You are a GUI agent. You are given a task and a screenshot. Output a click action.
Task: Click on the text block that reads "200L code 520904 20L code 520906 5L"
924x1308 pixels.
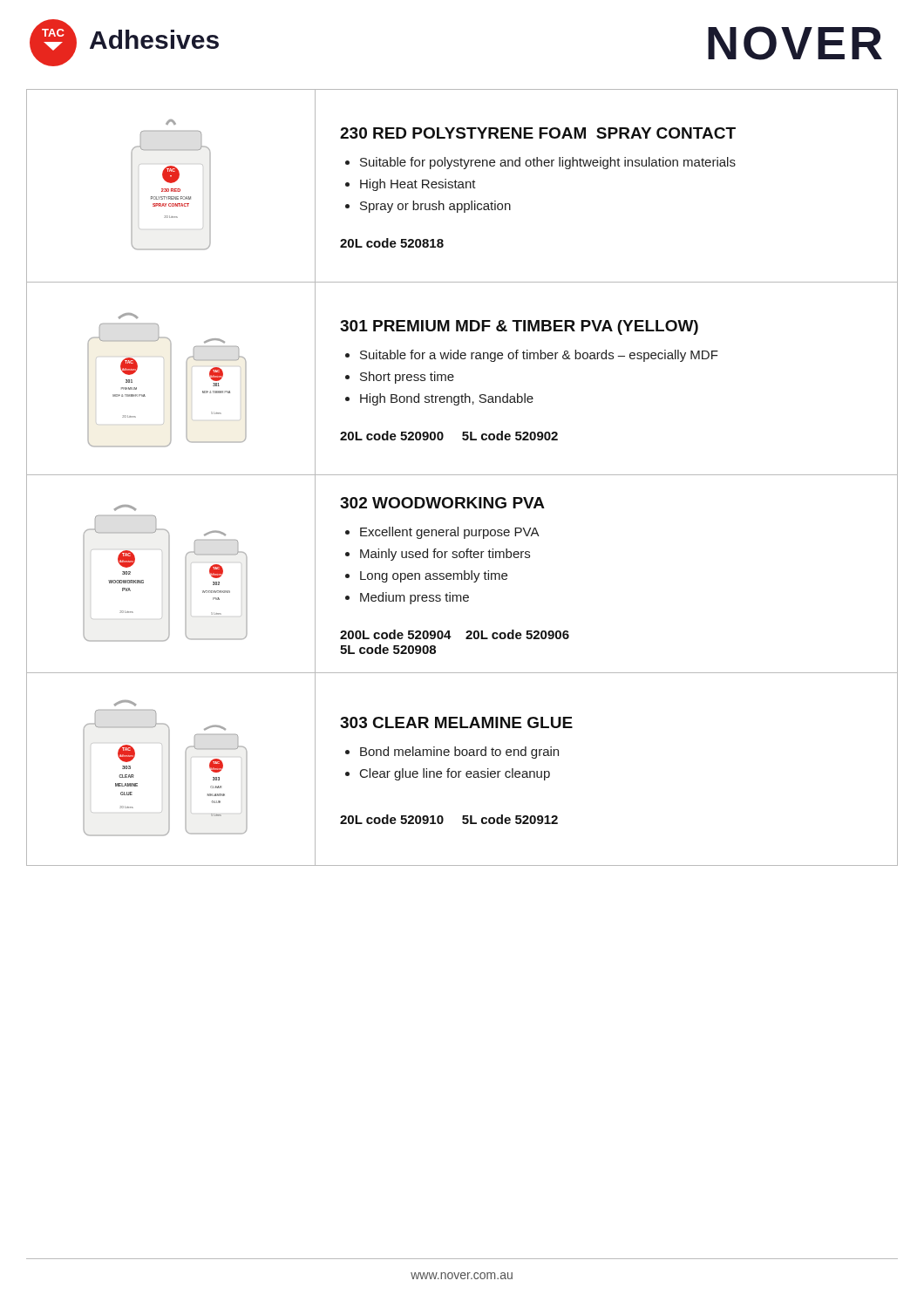pos(455,642)
